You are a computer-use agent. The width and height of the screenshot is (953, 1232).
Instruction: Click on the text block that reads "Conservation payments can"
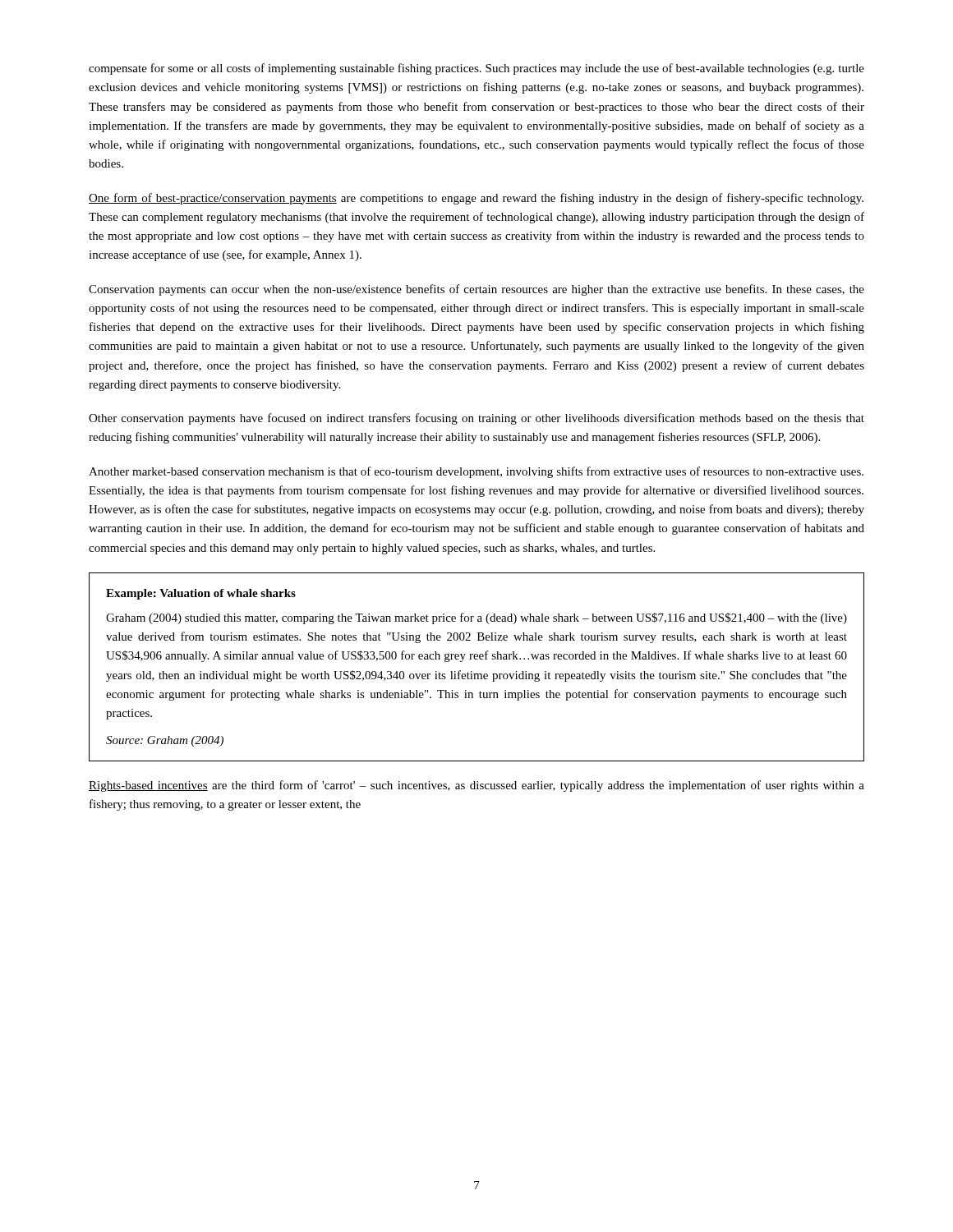pyautogui.click(x=476, y=336)
